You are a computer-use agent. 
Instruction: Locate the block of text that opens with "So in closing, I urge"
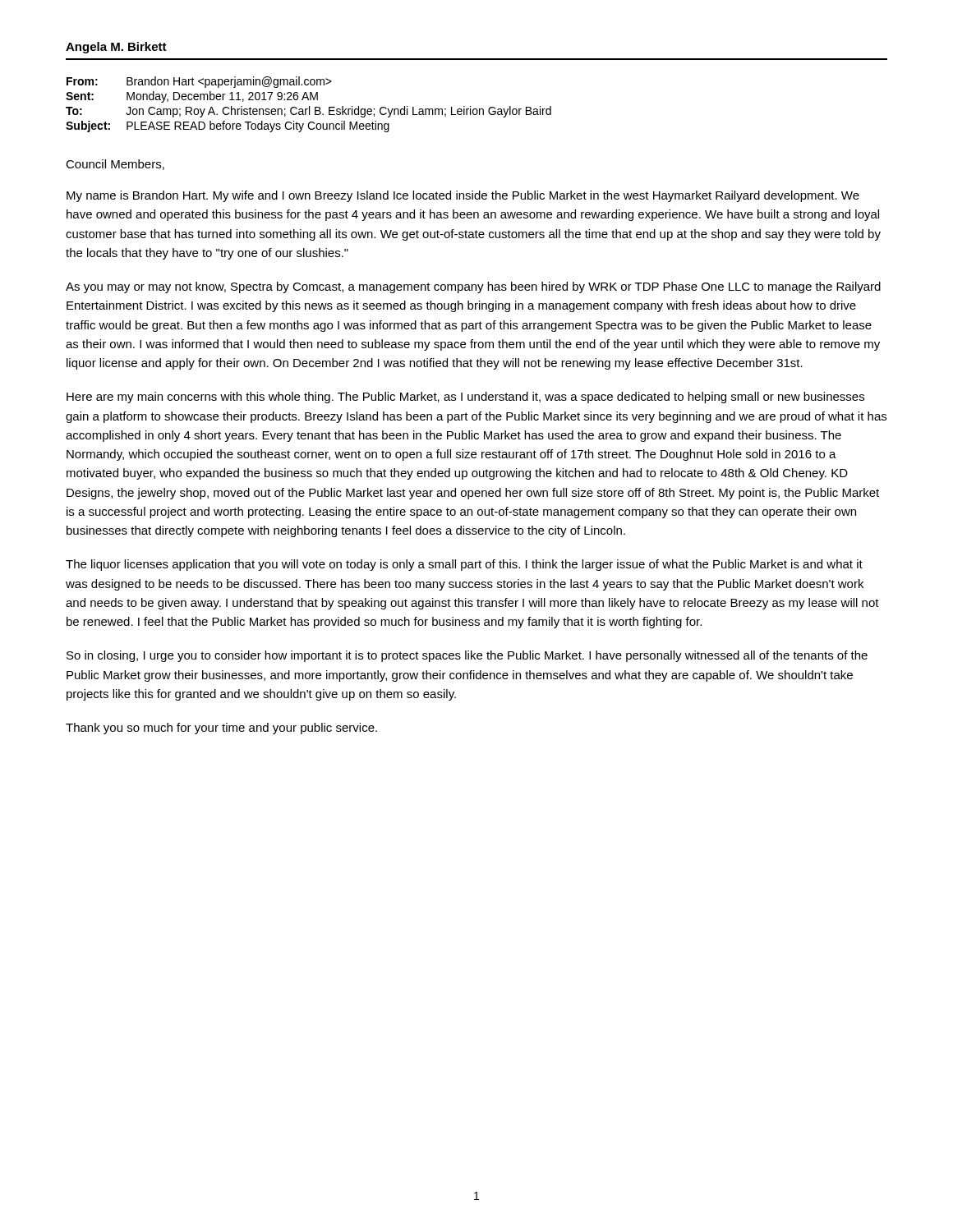pyautogui.click(x=467, y=674)
